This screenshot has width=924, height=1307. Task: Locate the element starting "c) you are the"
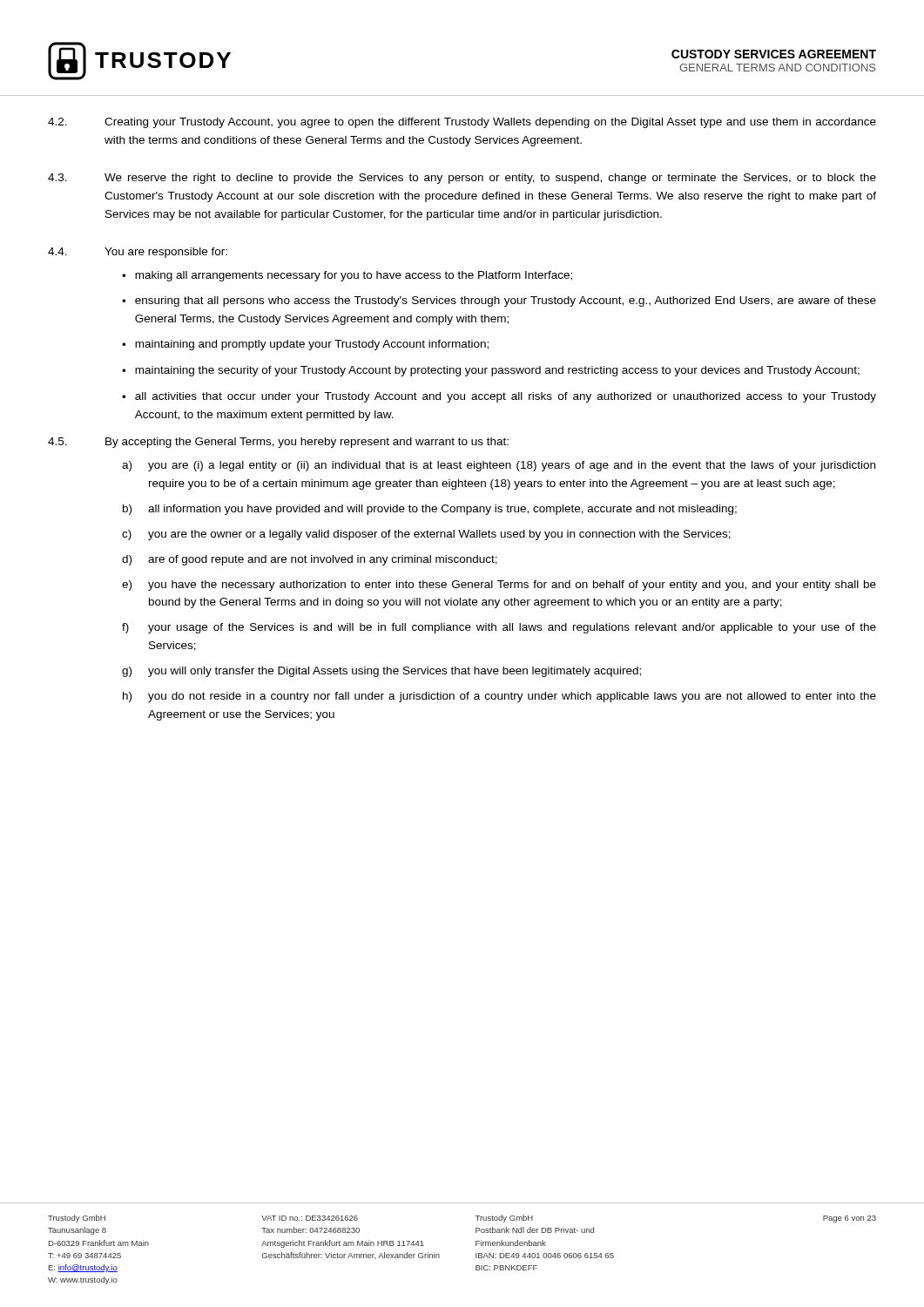(x=499, y=534)
